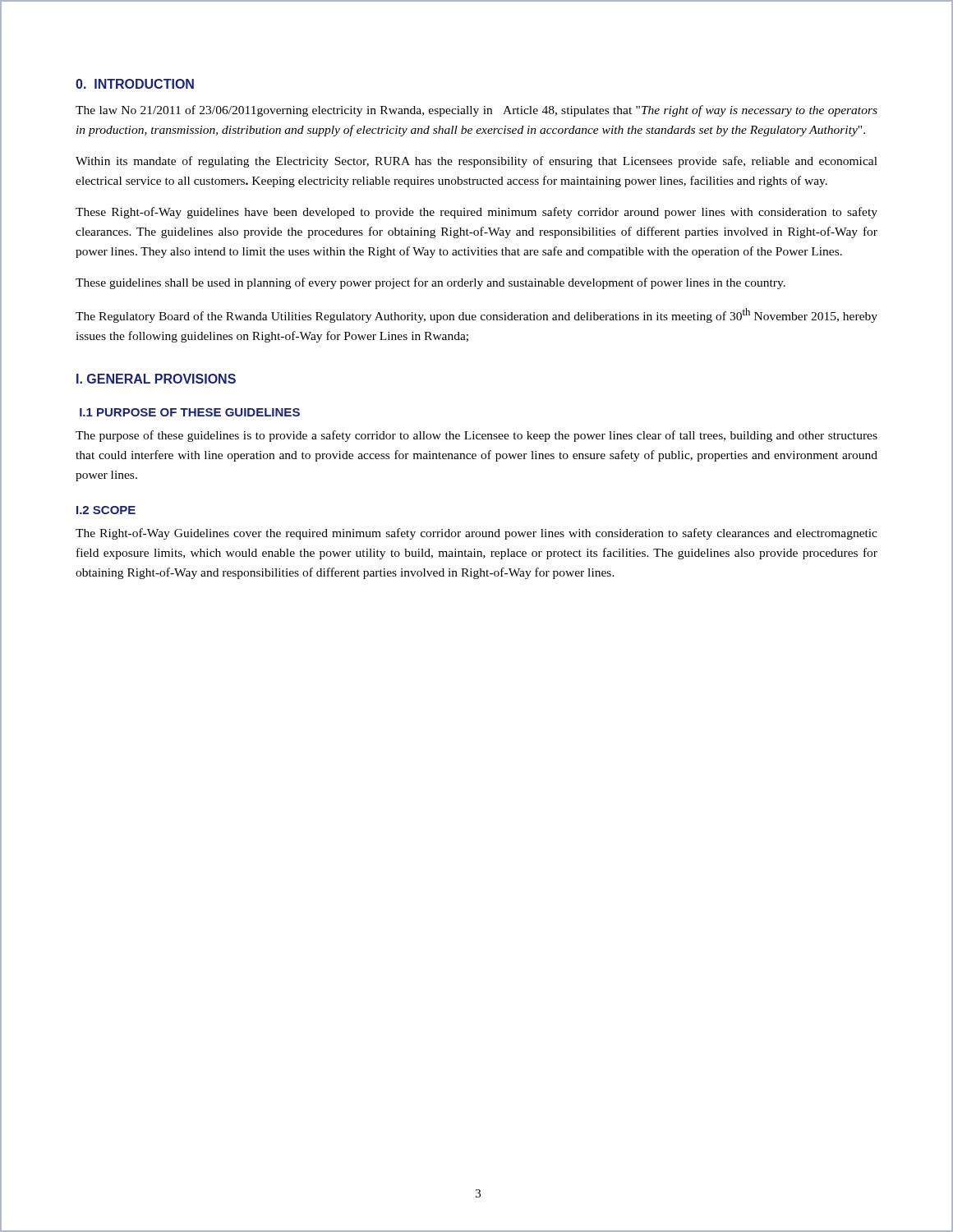The width and height of the screenshot is (953, 1232).
Task: Point to the block beginning "These Right-of-Way guidelines have been developed to"
Action: (476, 231)
